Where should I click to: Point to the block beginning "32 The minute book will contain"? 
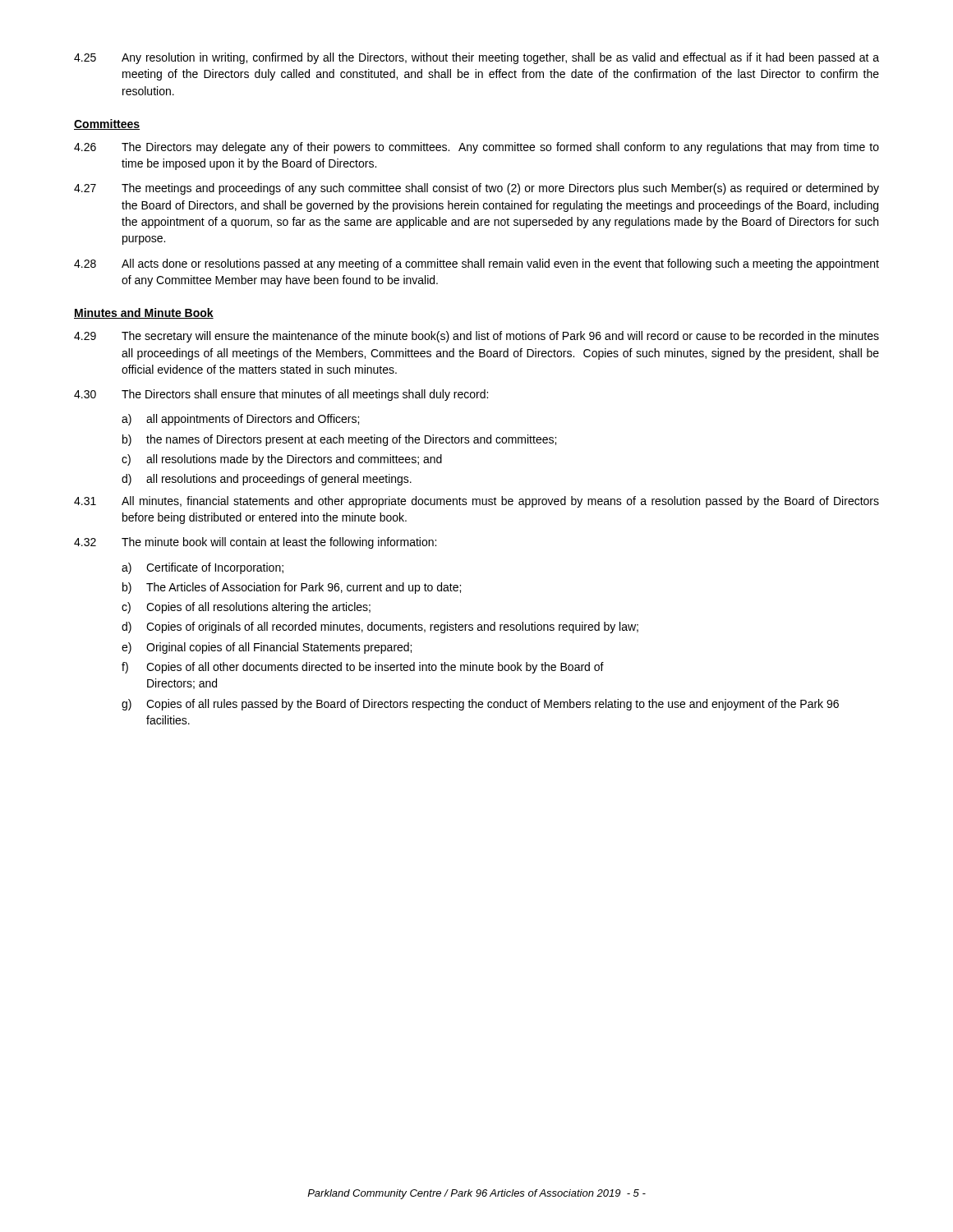(x=255, y=543)
